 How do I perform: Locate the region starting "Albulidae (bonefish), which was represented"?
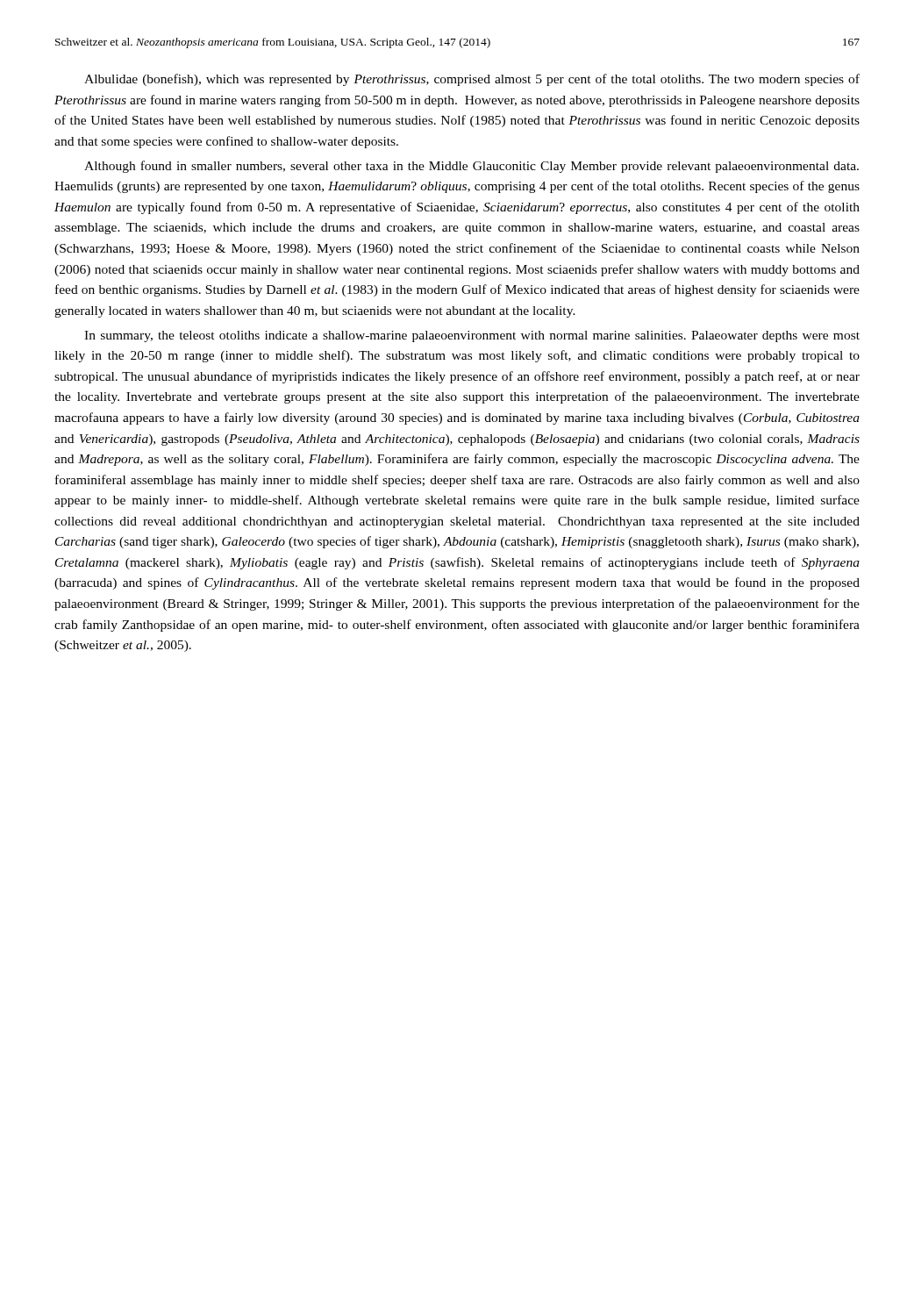coord(457,362)
